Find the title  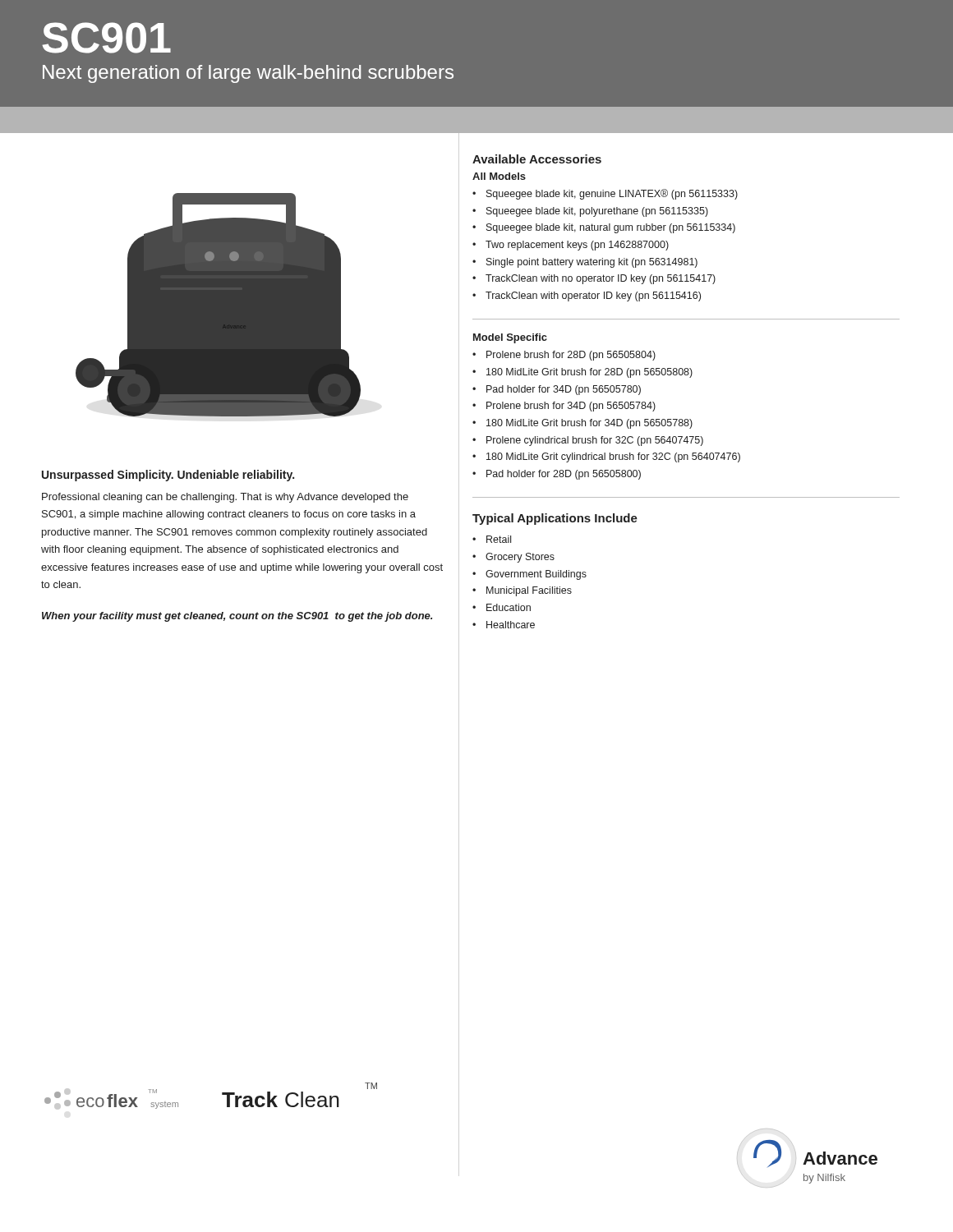coord(106,38)
